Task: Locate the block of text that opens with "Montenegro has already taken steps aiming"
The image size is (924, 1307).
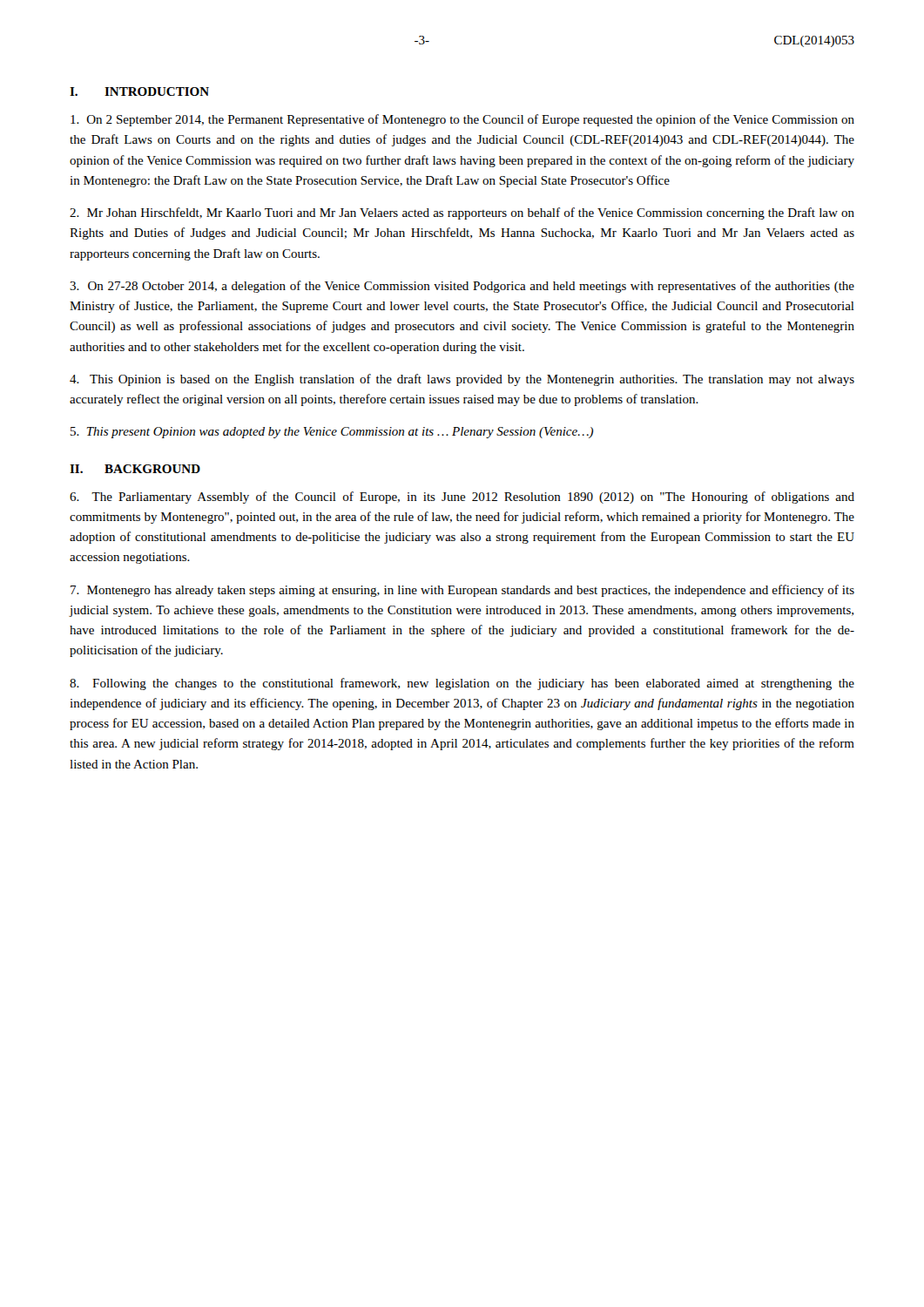Action: click(462, 620)
